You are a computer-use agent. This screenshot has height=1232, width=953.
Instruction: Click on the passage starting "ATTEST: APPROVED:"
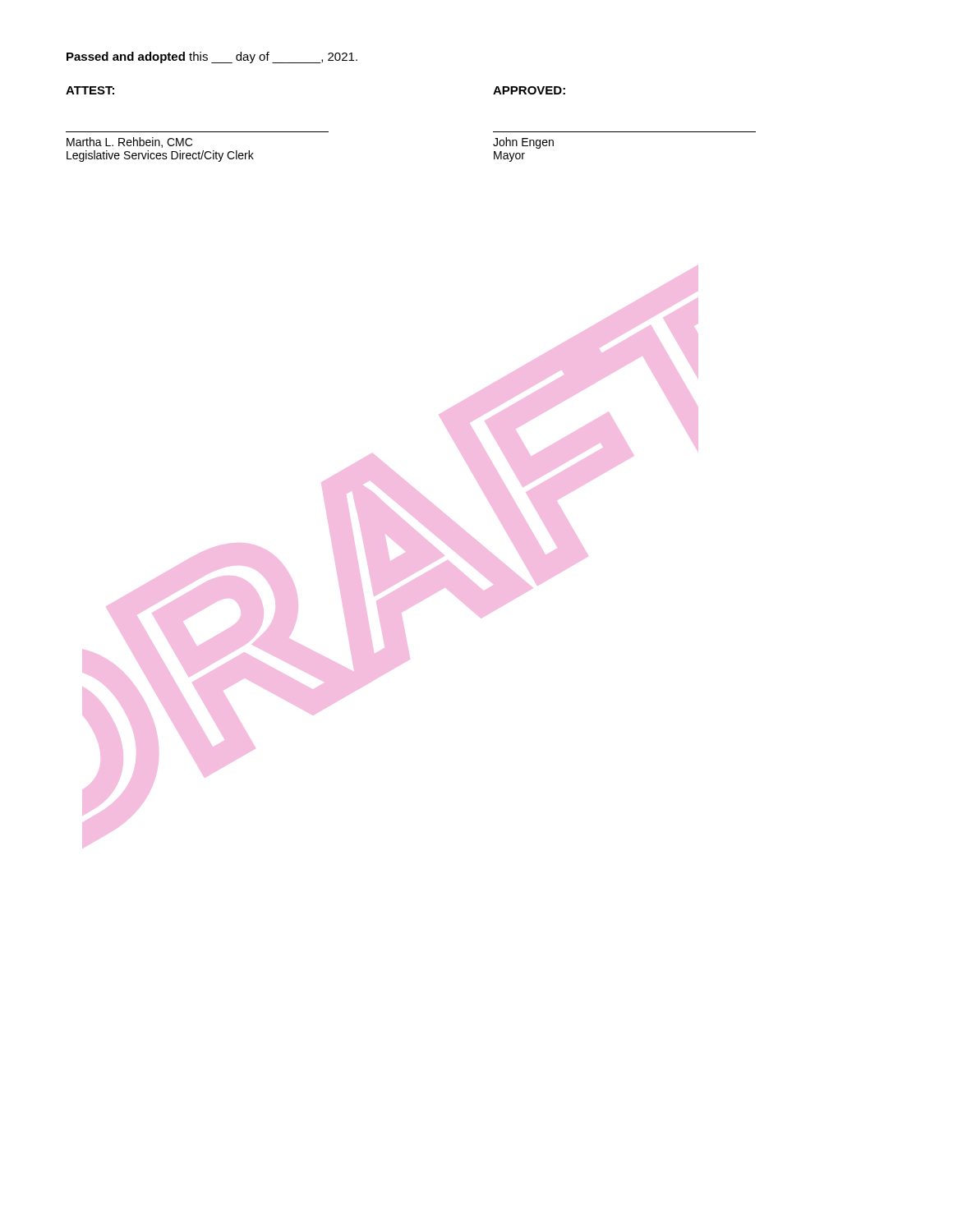(101, 90)
